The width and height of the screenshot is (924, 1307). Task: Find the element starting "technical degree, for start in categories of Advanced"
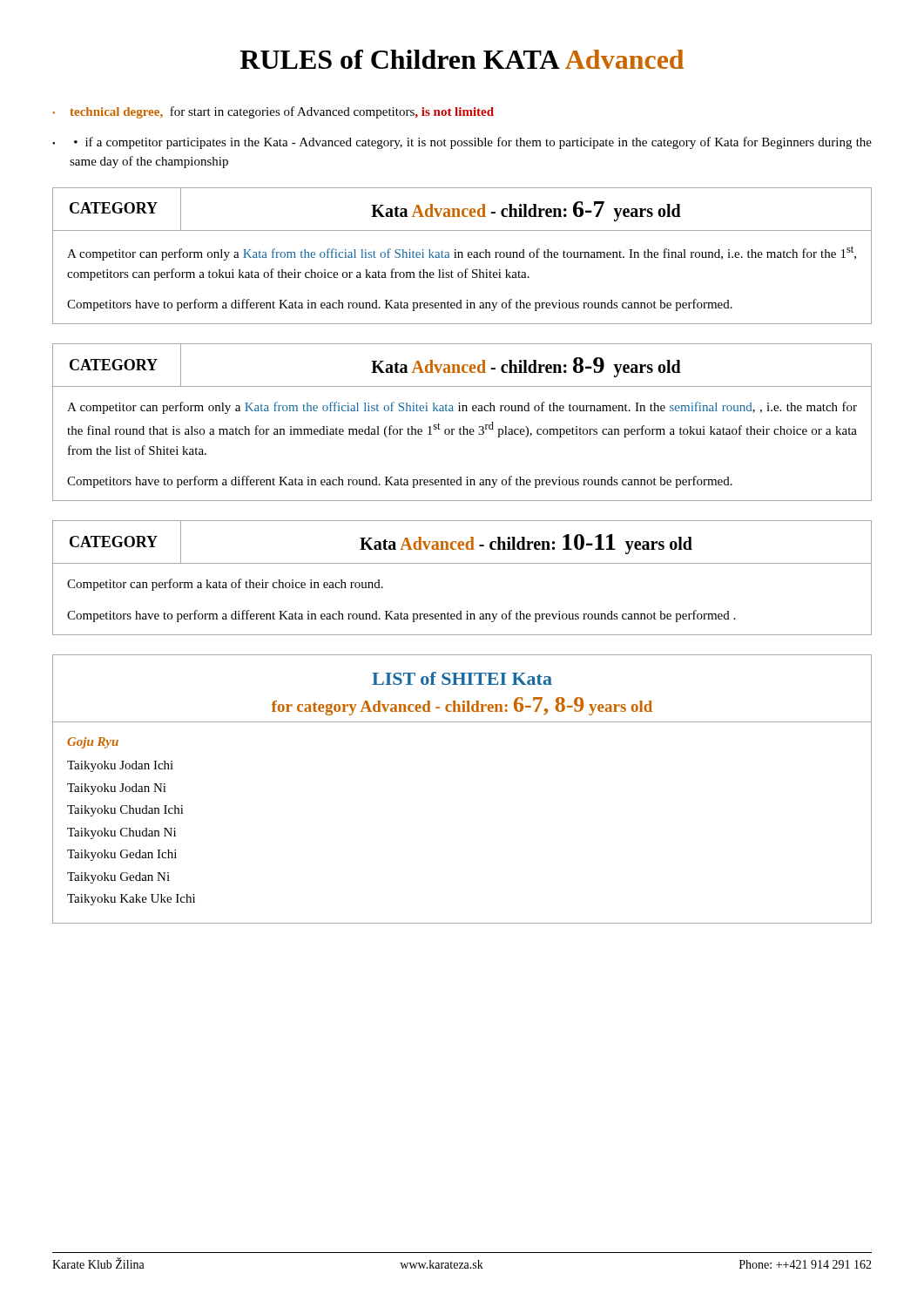[x=462, y=112]
